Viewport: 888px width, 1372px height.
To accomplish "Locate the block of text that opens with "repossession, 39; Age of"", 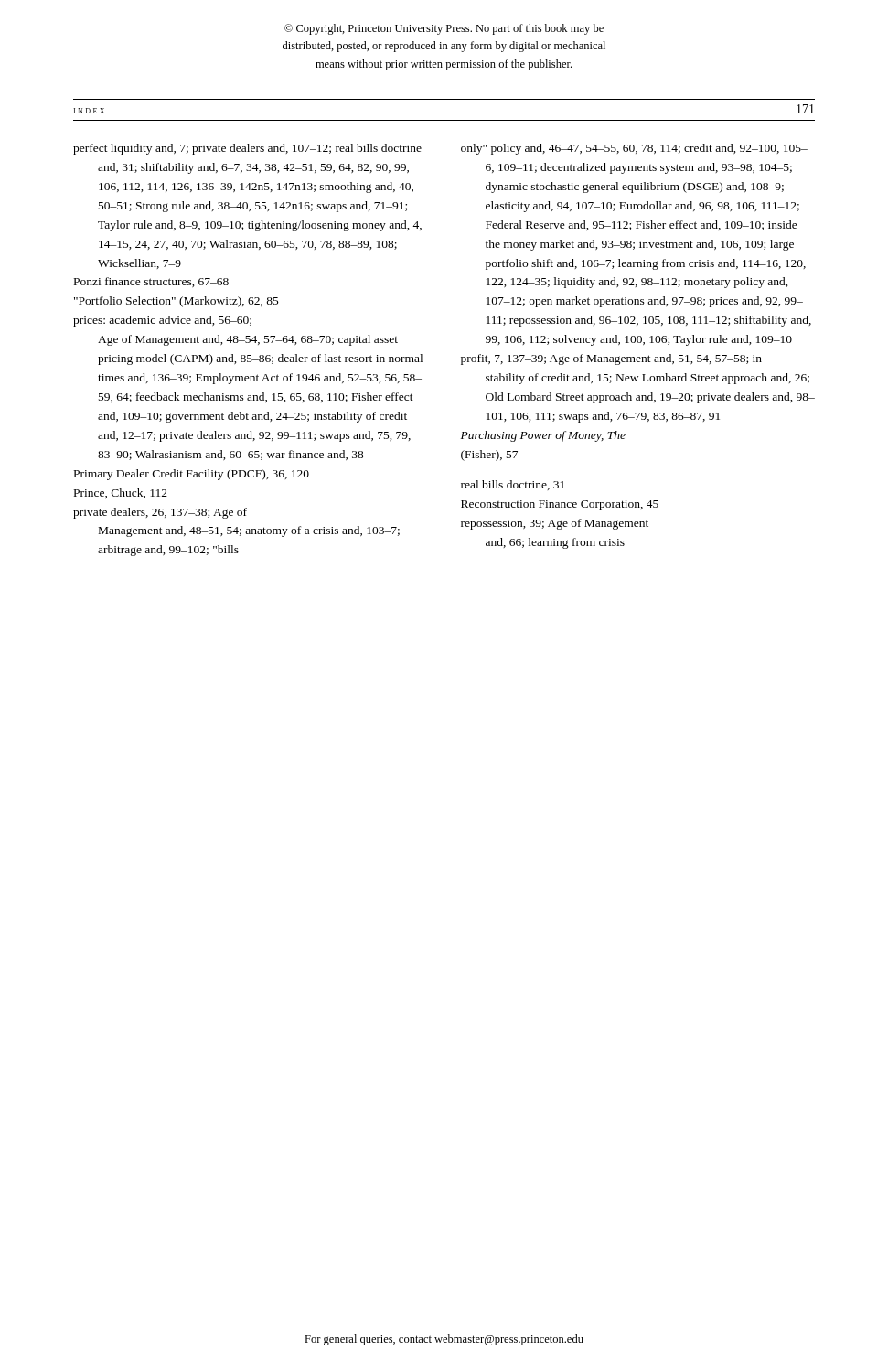I will click(638, 534).
